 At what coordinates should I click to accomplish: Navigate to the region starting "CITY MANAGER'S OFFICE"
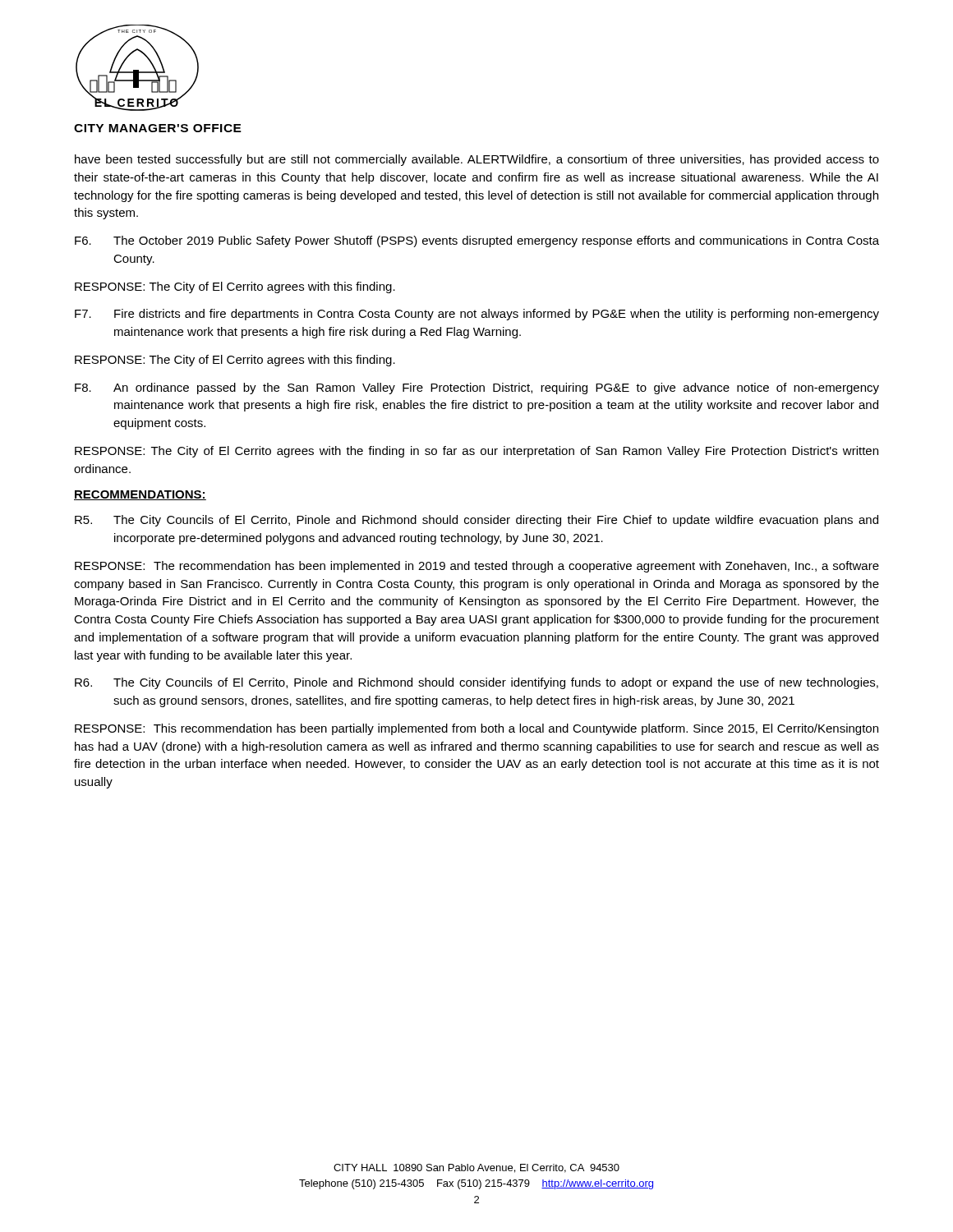pos(158,128)
